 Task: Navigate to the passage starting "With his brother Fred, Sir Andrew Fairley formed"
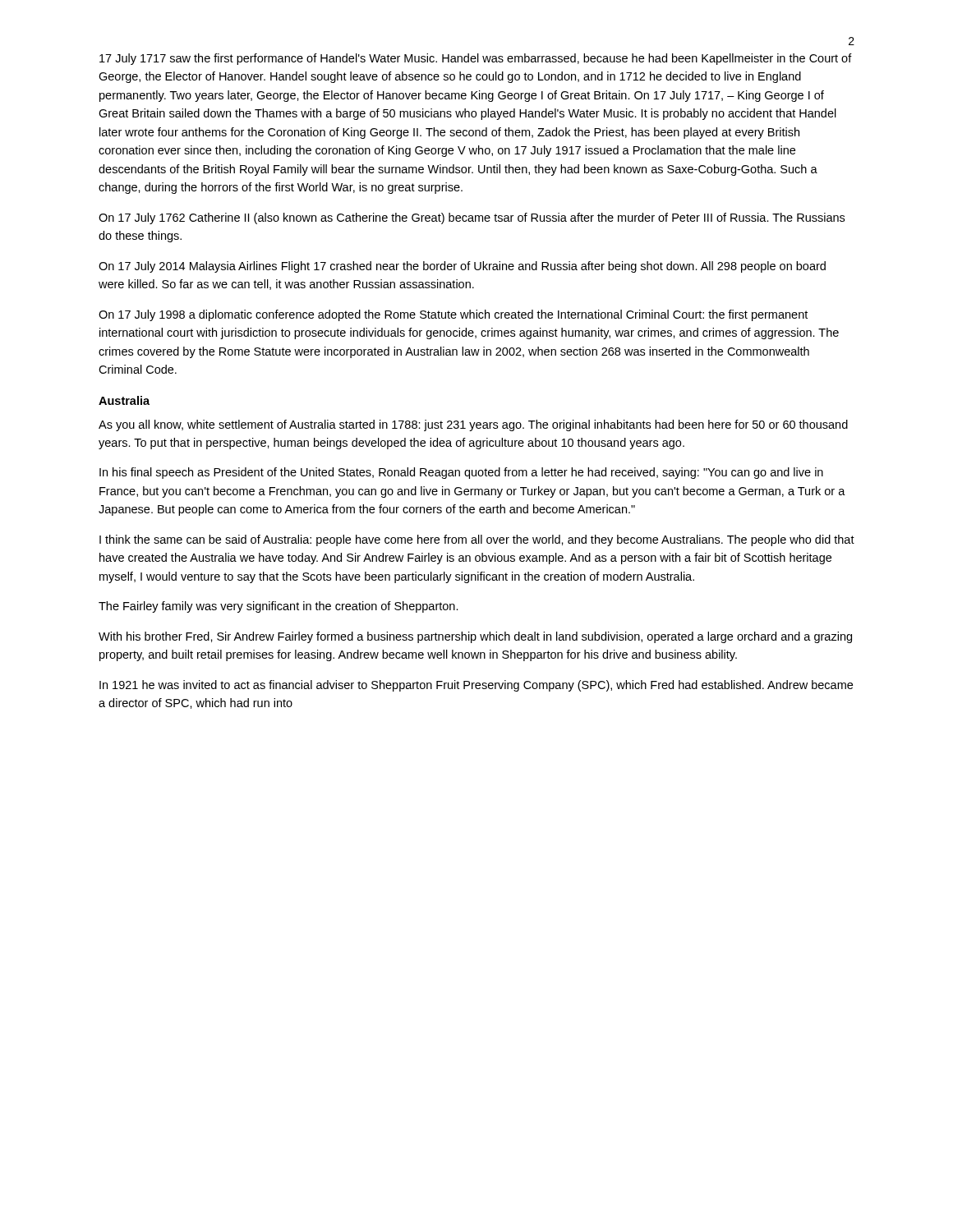tap(476, 646)
